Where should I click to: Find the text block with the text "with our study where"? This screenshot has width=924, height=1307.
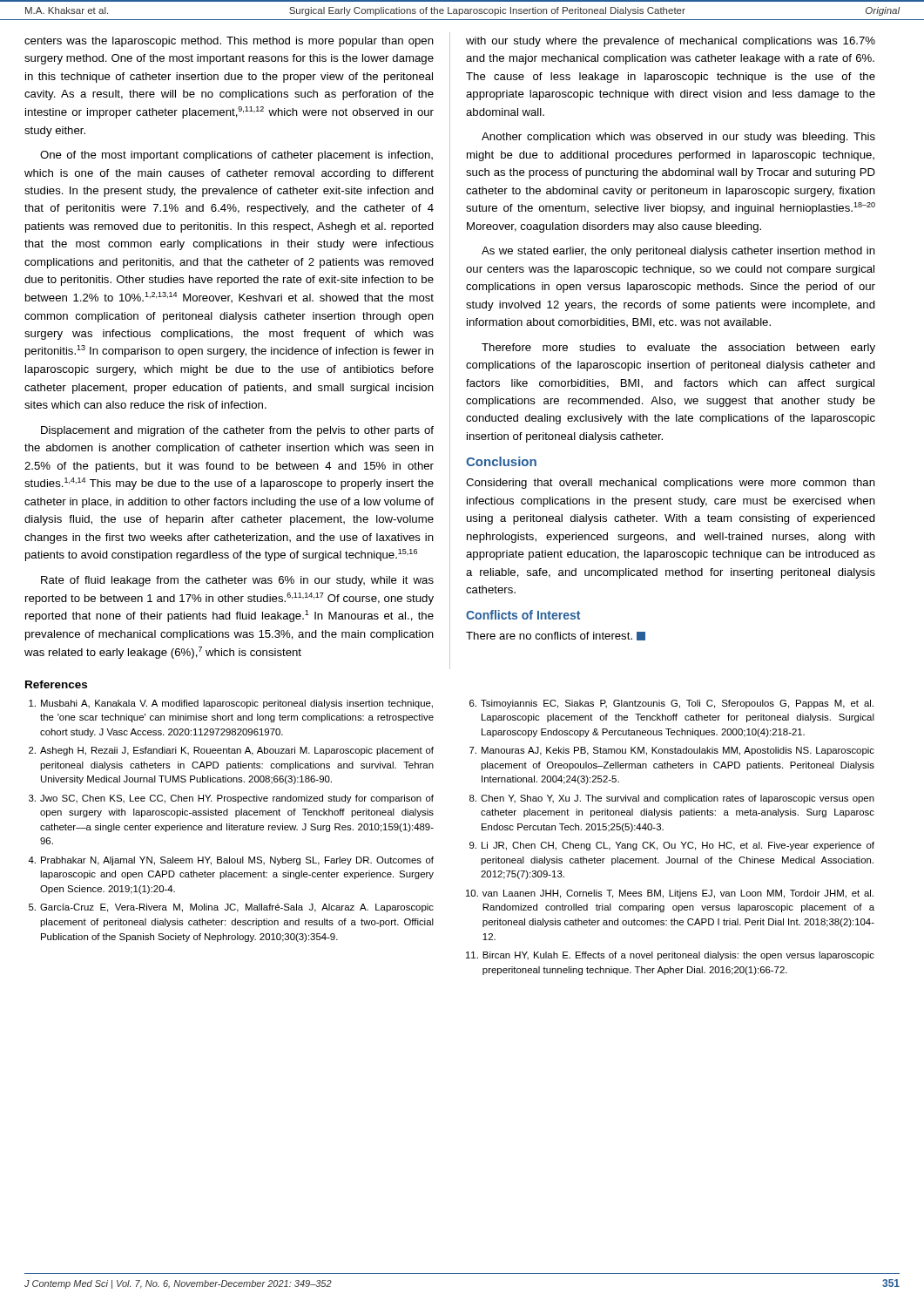671,77
